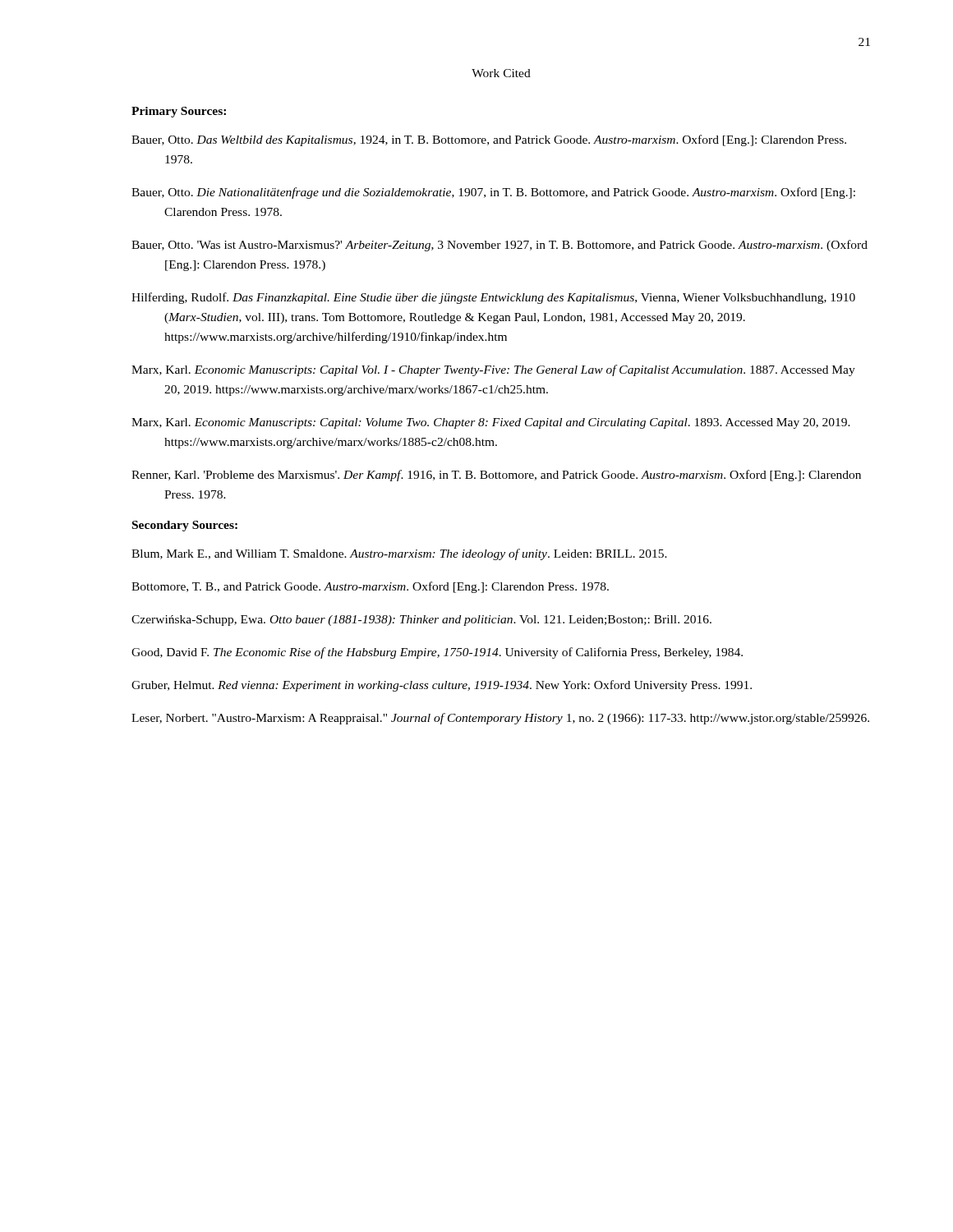Find the element starting "Gruber, Helmut. Red vienna: Experiment"
Screen dimensions: 1232x953
pyautogui.click(x=501, y=685)
